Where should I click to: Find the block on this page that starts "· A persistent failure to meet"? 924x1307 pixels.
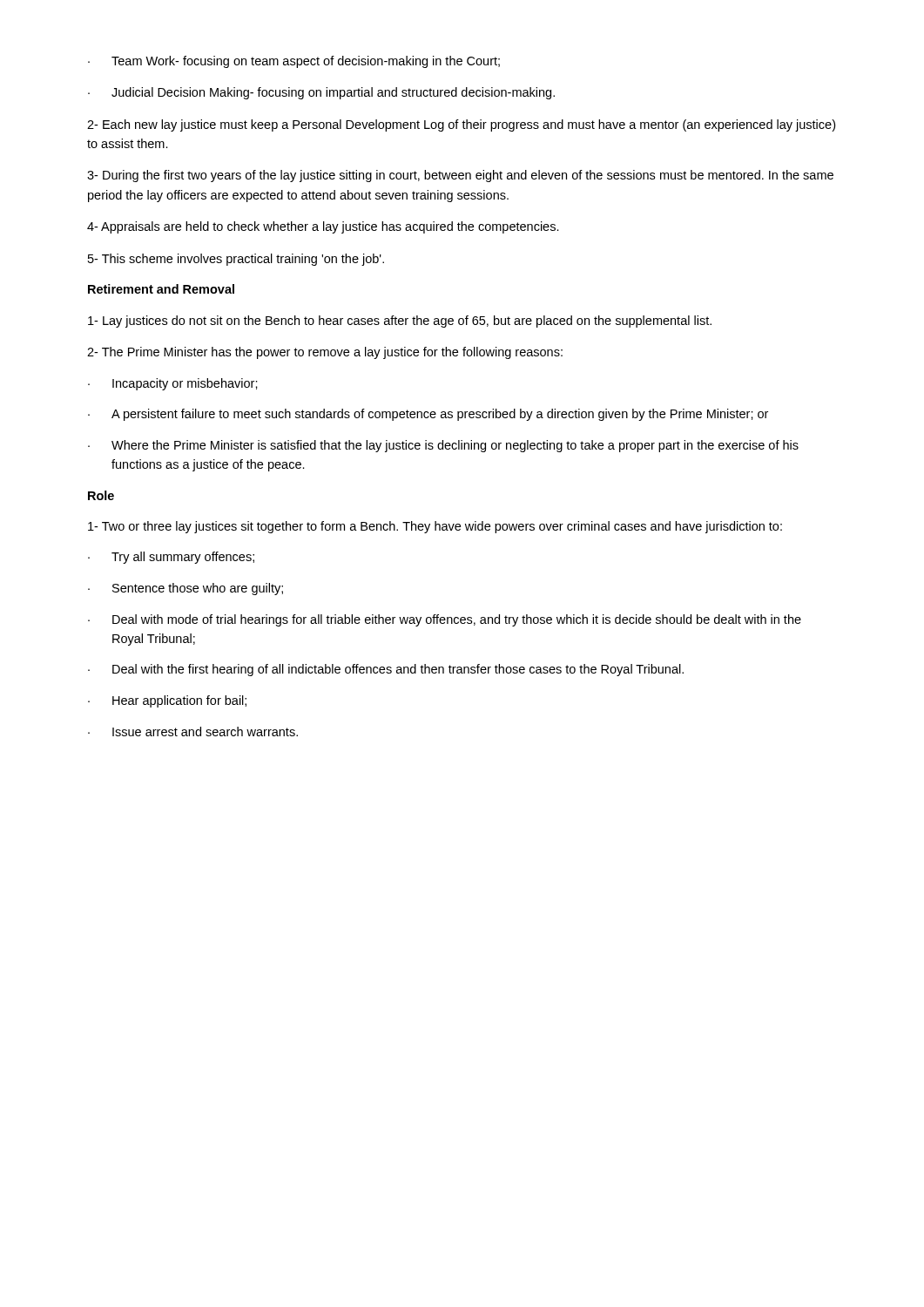tap(462, 415)
